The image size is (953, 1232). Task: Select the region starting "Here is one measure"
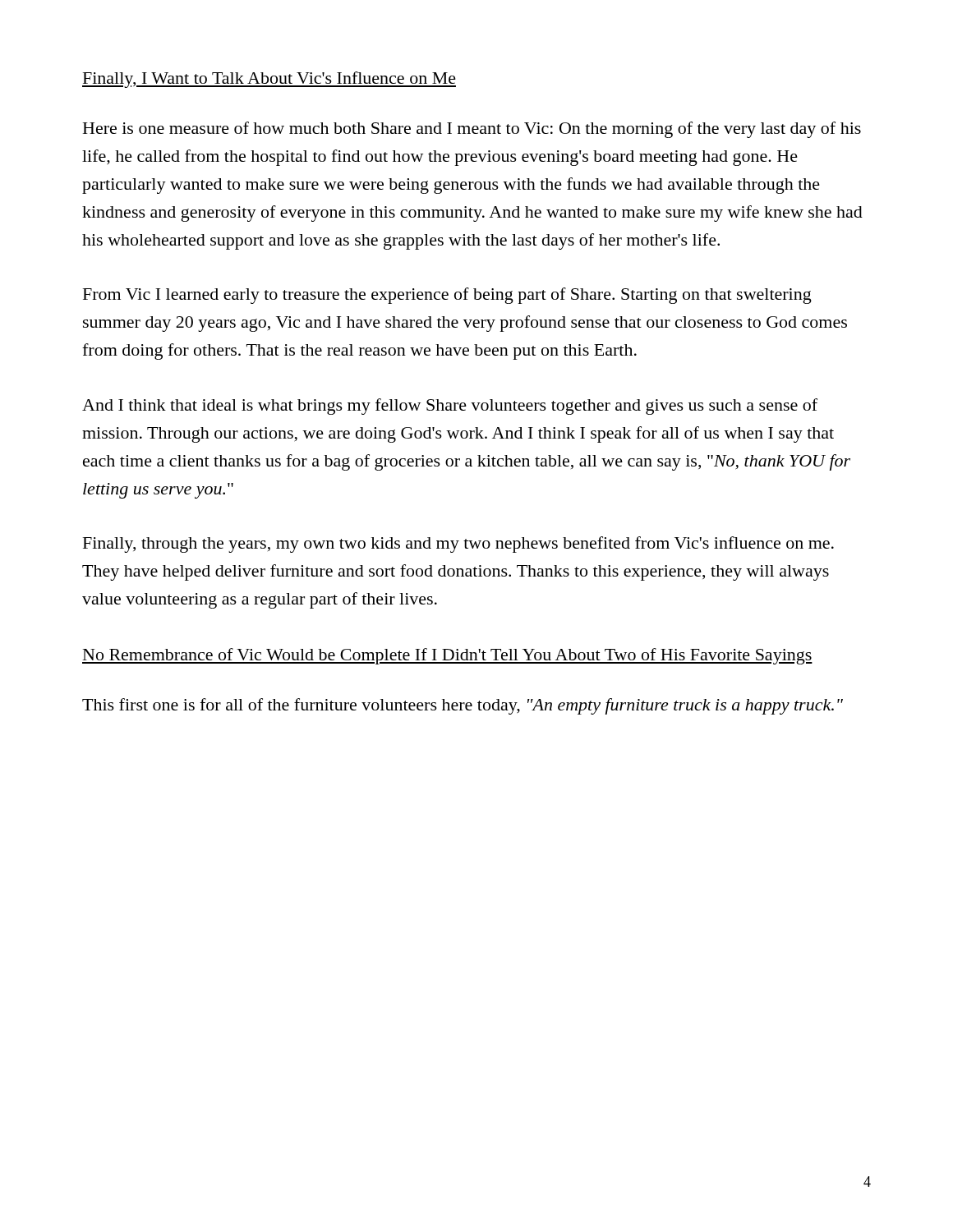coord(472,184)
